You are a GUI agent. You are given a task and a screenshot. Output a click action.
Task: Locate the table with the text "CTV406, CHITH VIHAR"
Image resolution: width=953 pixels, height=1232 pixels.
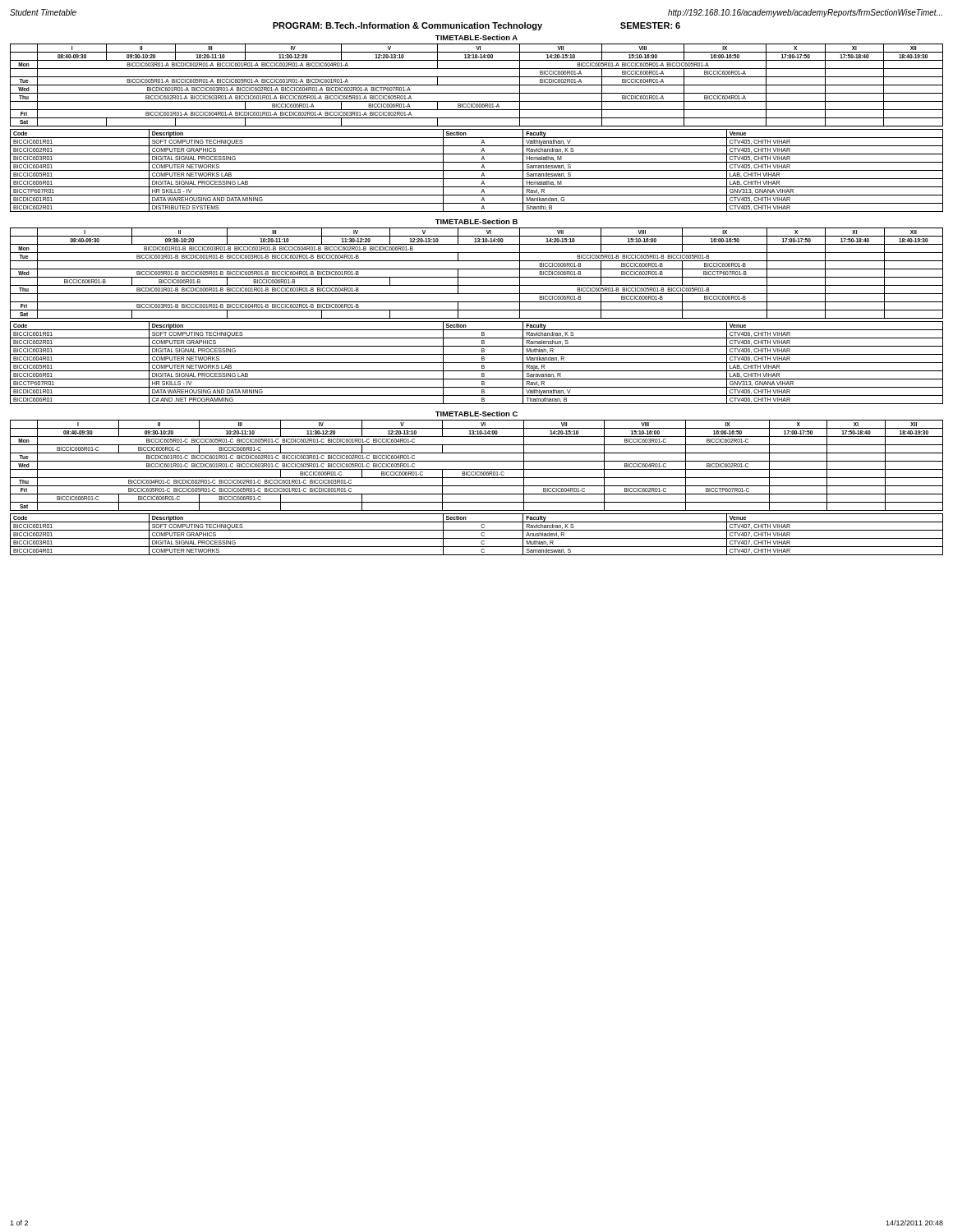coord(476,363)
